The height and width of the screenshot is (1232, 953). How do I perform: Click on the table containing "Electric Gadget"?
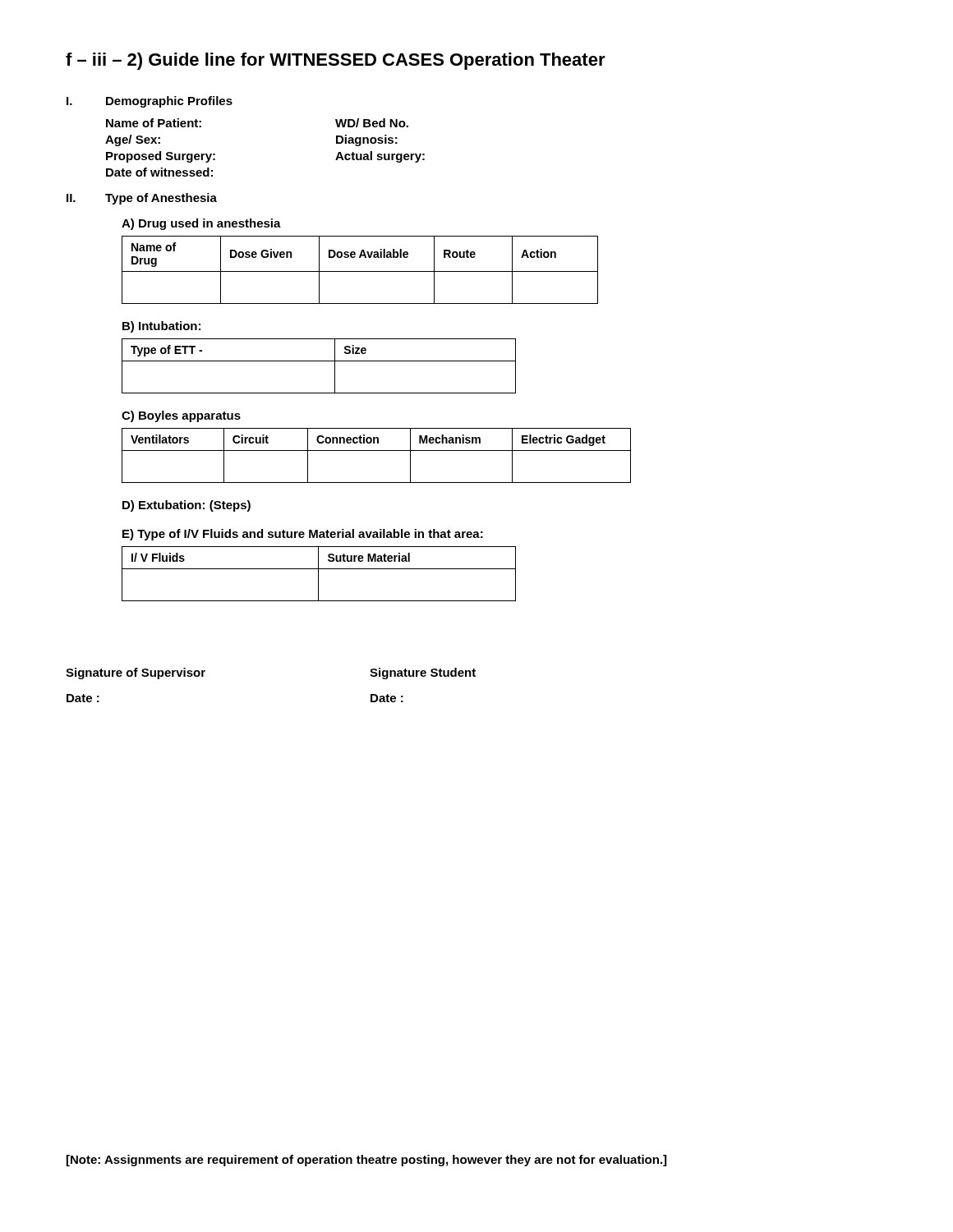tap(504, 455)
